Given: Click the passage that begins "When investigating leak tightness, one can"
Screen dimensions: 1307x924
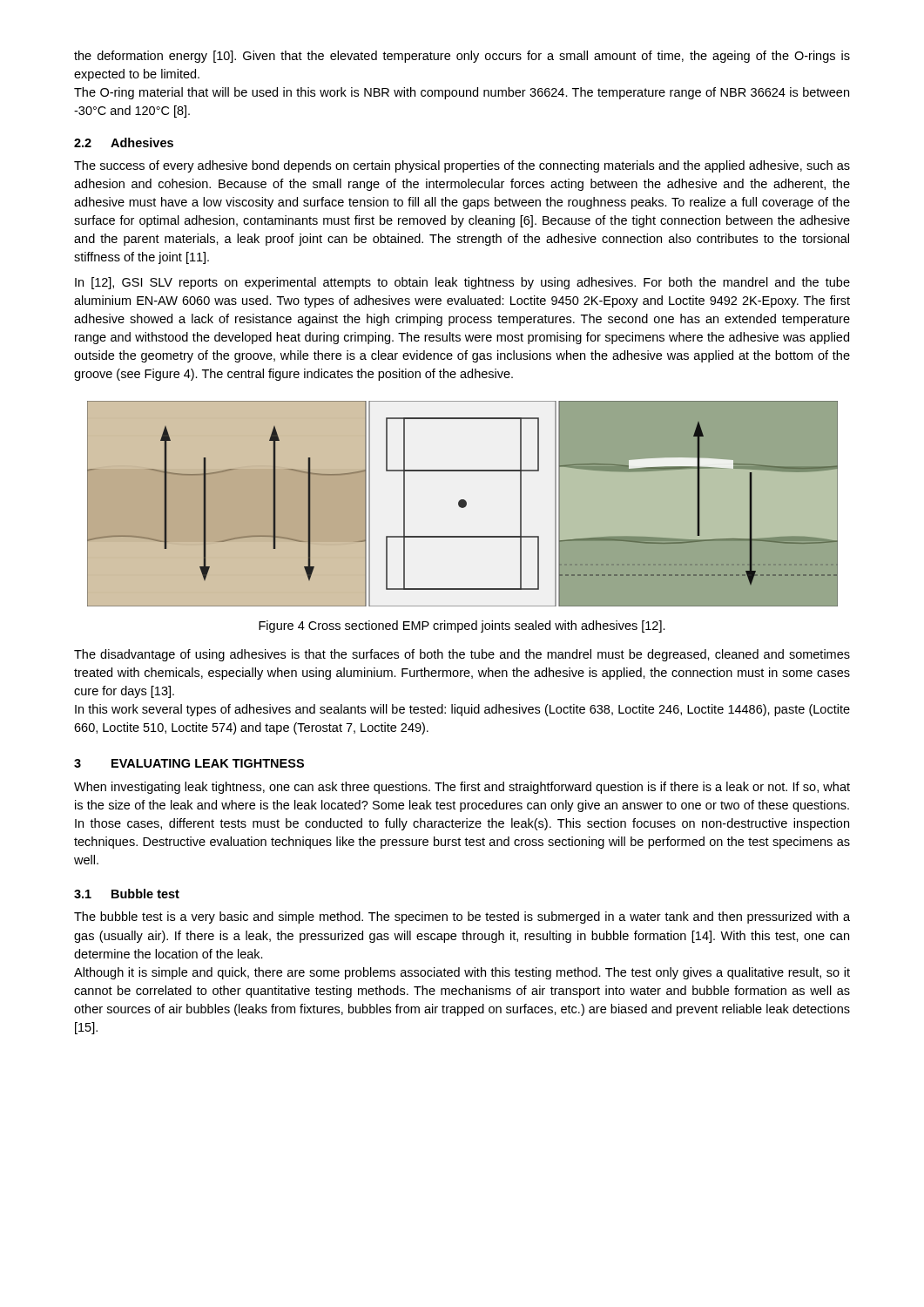Looking at the screenshot, I should (x=462, y=824).
